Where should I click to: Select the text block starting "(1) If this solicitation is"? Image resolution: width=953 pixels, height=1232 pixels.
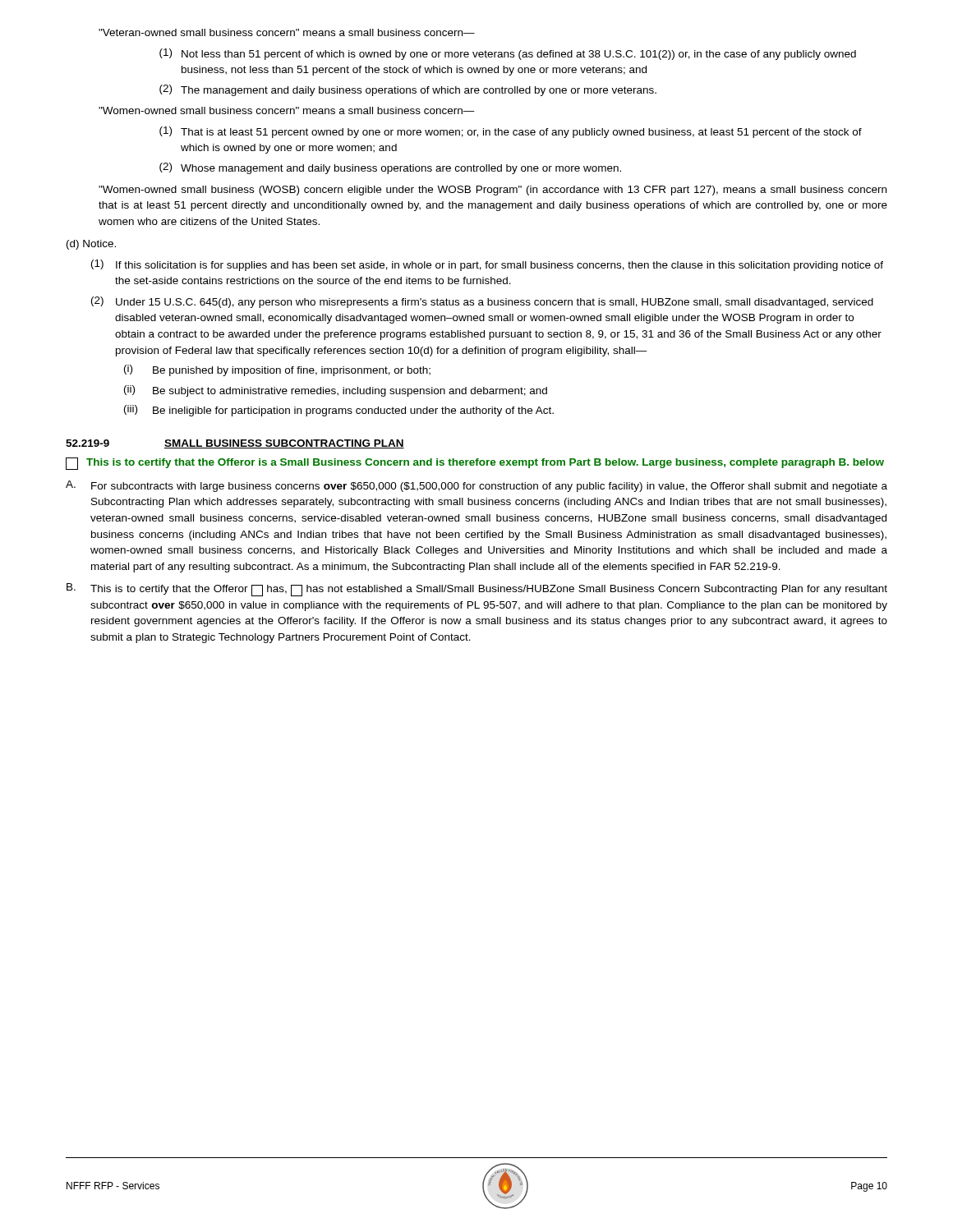click(x=489, y=273)
